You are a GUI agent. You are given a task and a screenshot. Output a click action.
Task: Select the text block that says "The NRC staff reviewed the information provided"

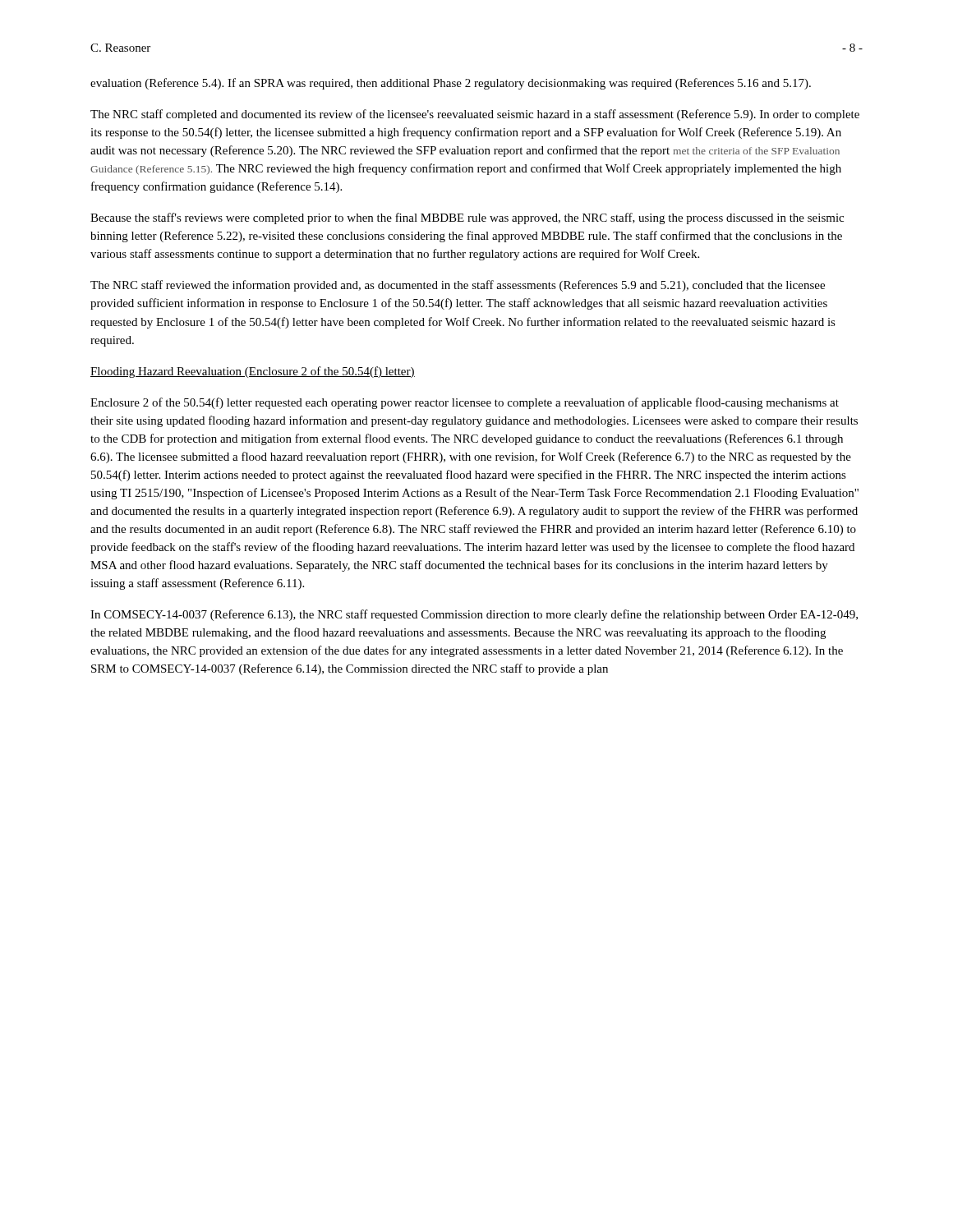tap(463, 312)
